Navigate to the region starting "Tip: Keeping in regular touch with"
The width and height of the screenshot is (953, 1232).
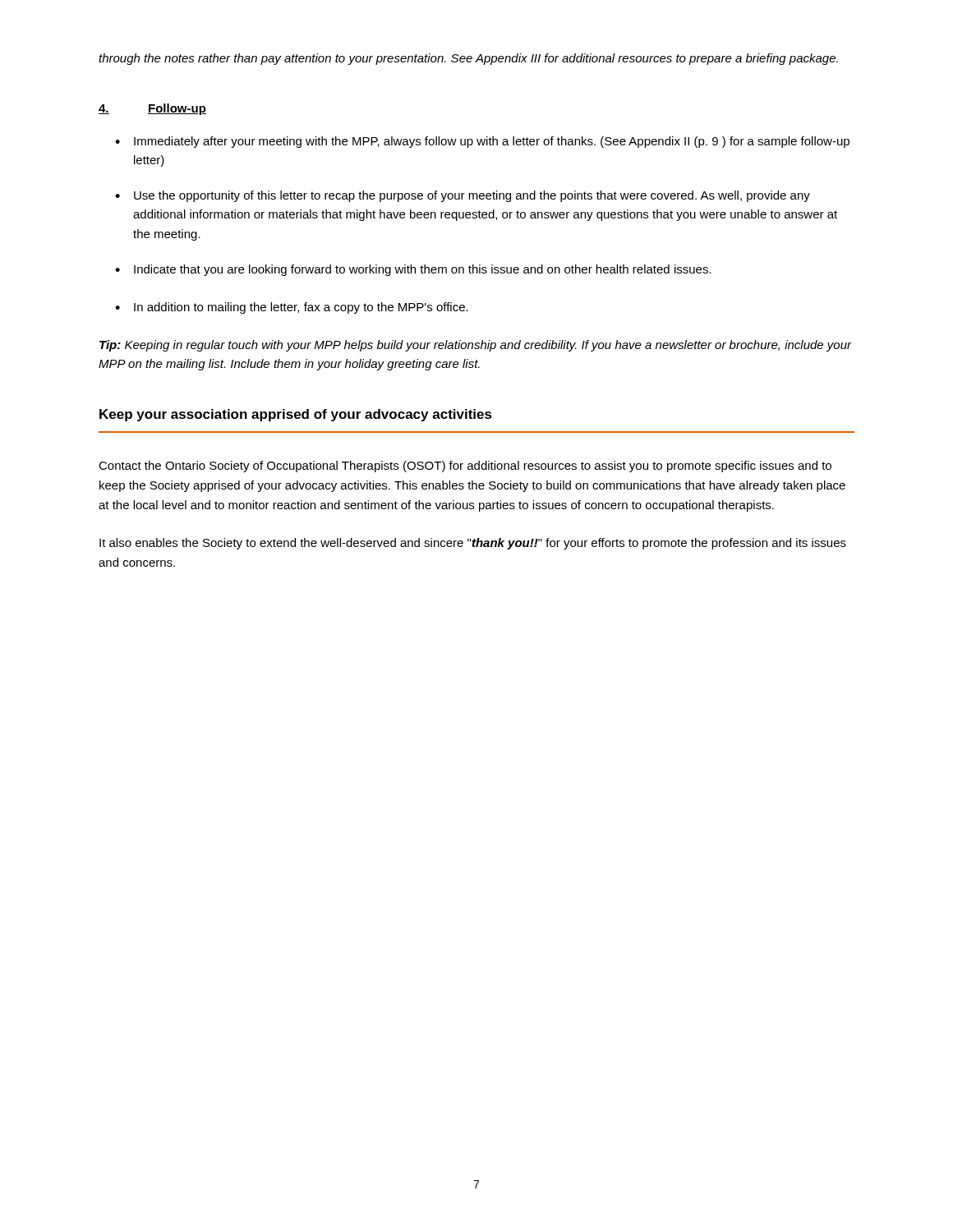click(475, 354)
